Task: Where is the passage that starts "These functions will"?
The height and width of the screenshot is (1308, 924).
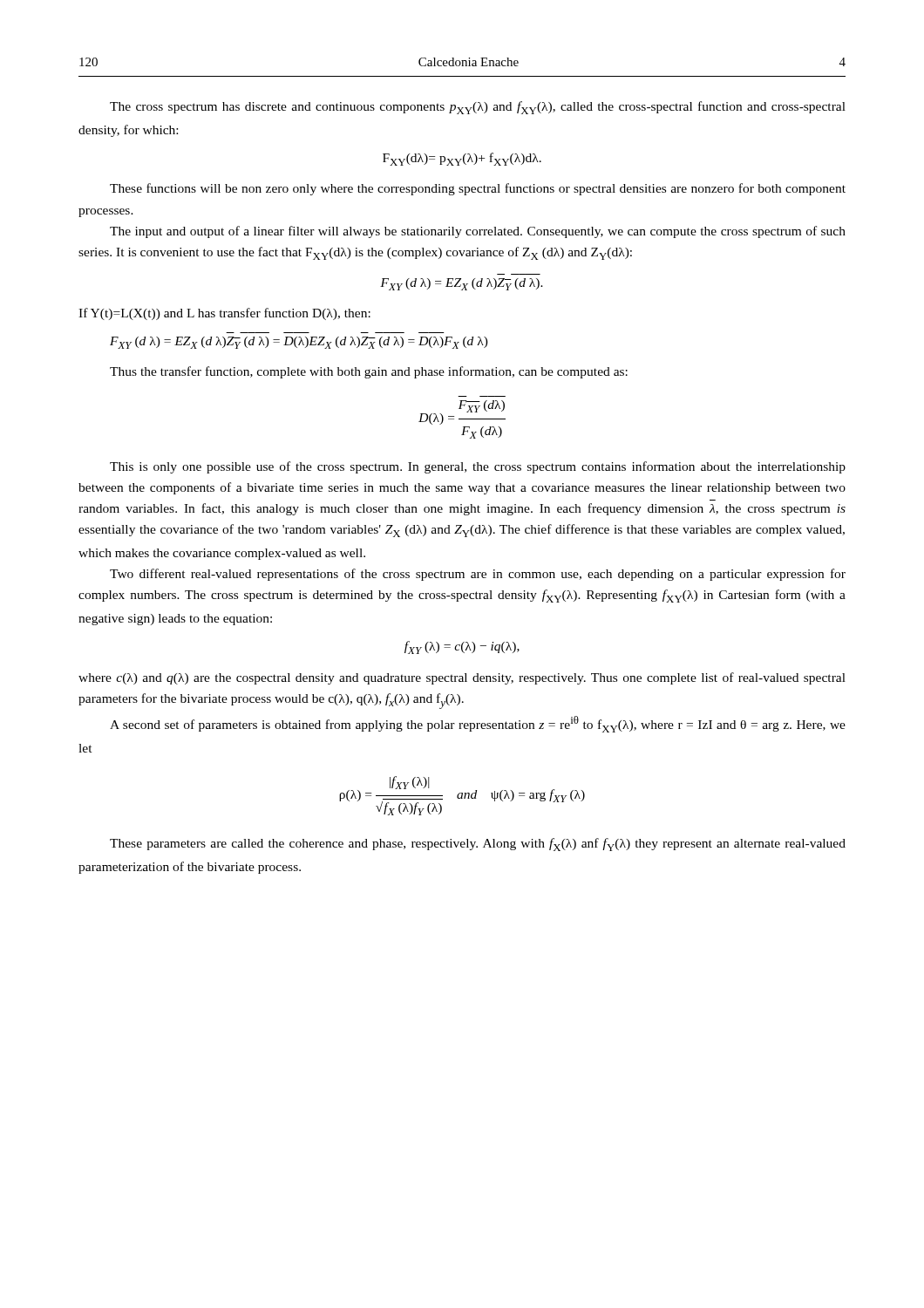Action: (462, 199)
